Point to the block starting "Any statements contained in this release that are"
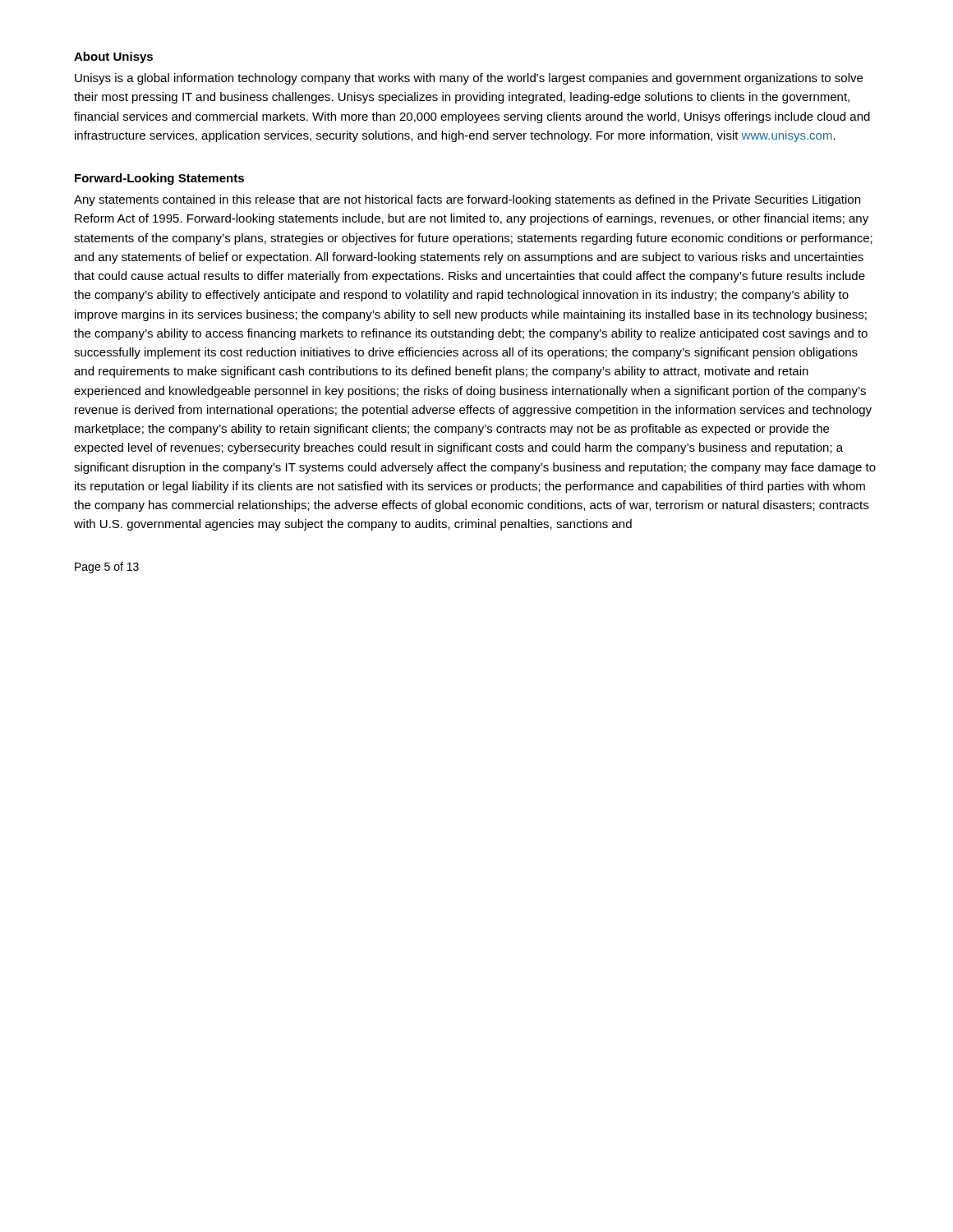 coord(475,361)
